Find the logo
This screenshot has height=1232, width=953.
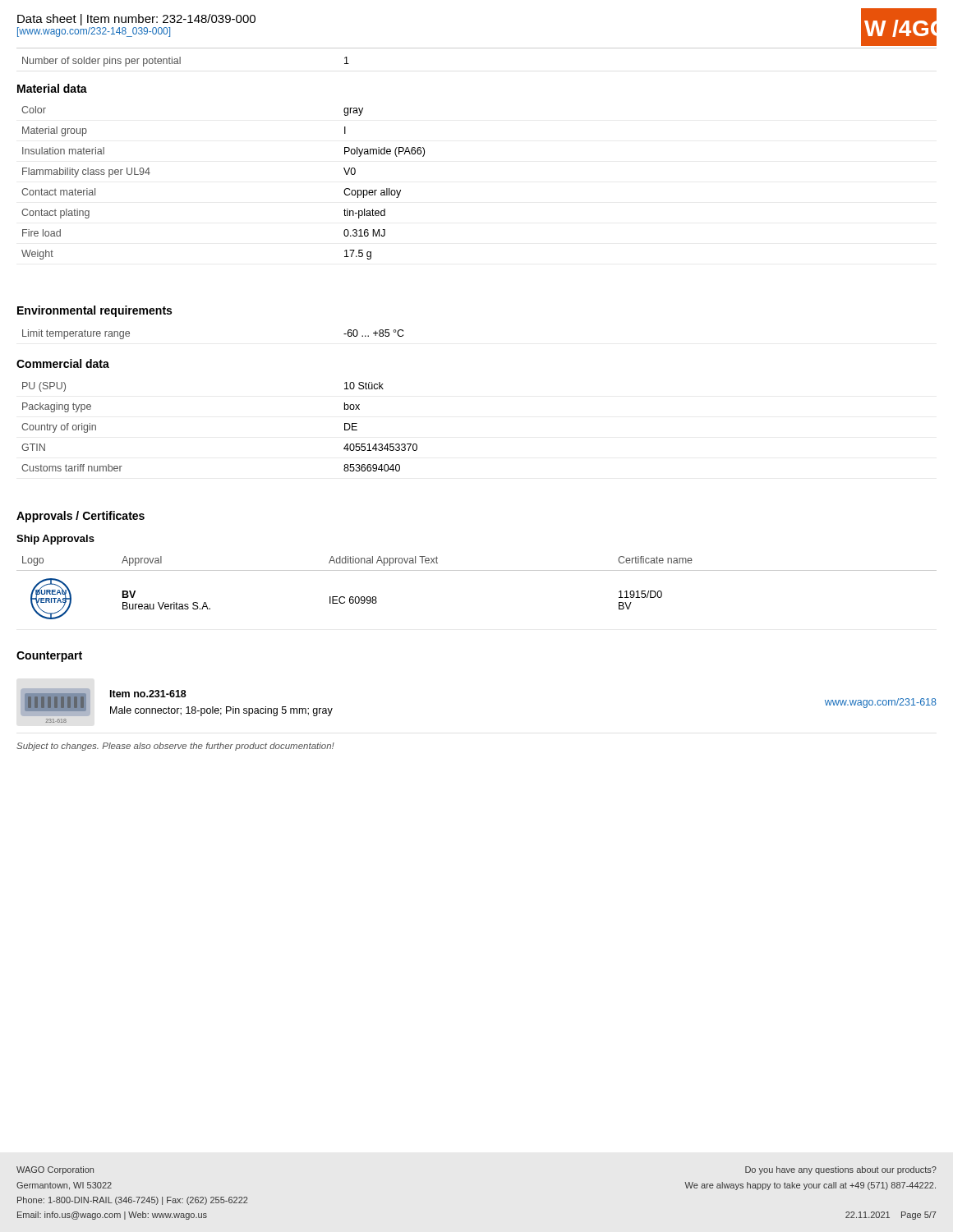(899, 27)
